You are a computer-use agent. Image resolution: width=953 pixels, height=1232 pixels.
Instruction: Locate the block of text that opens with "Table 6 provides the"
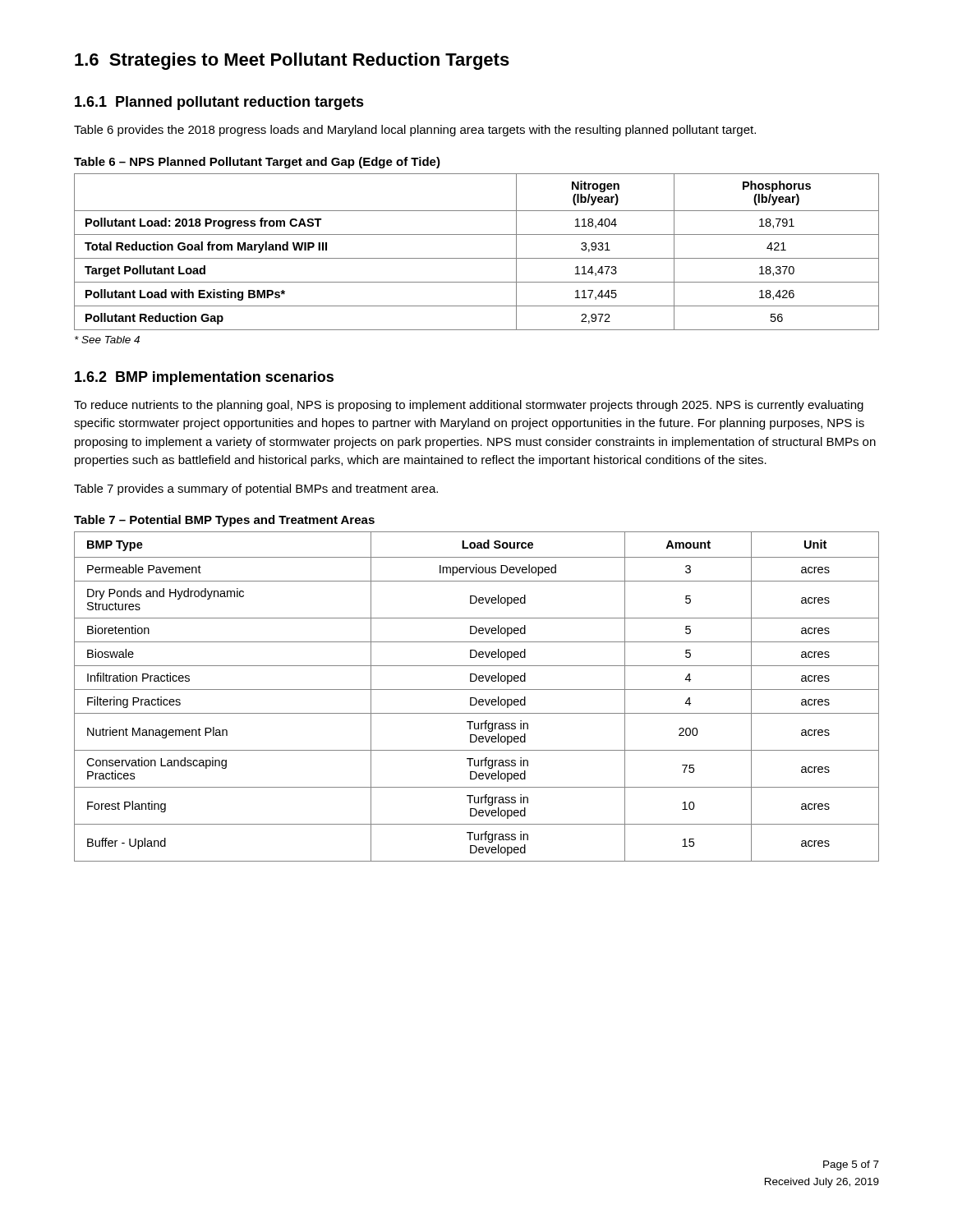[476, 130]
